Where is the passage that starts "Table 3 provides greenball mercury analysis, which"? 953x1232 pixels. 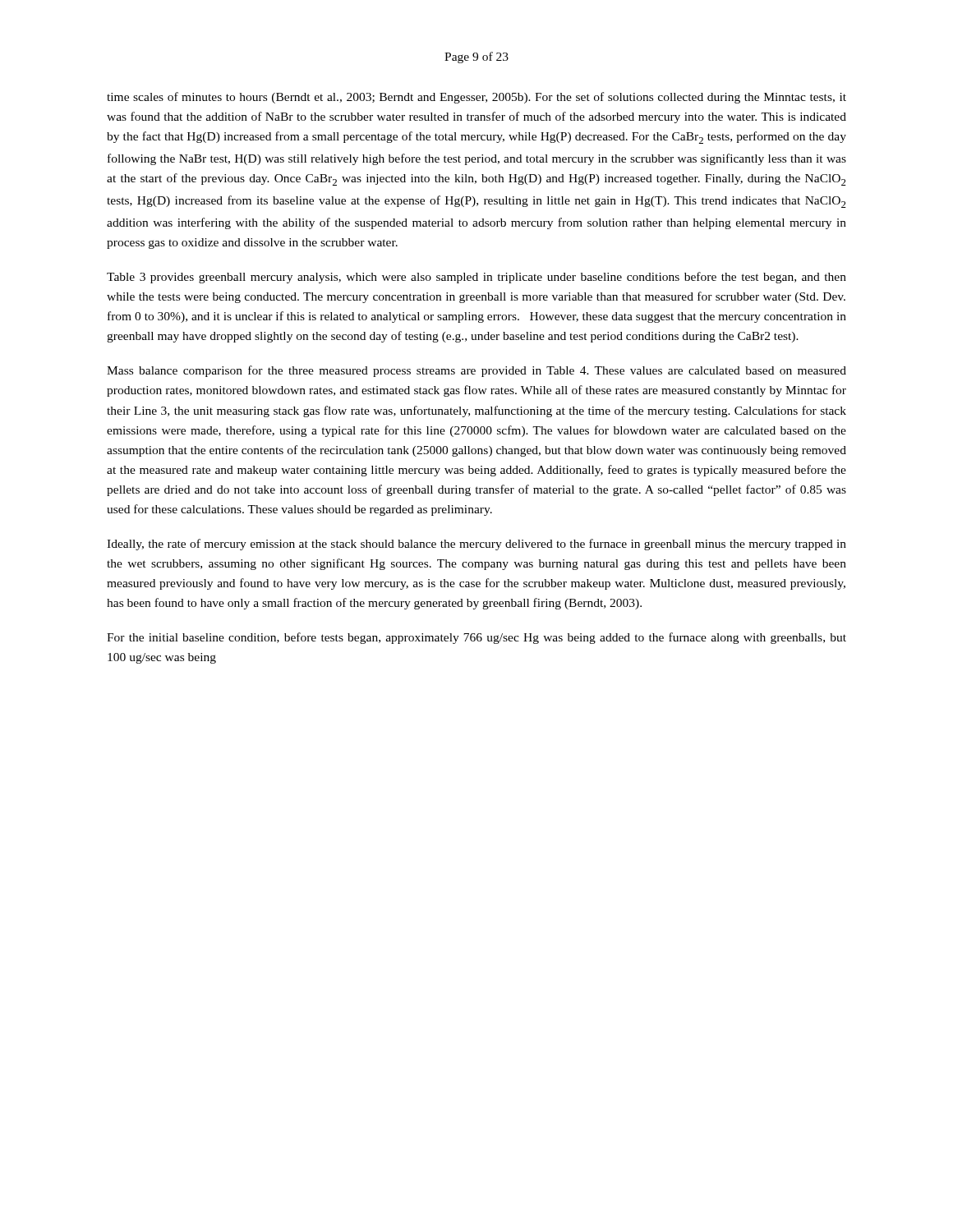pyautogui.click(x=476, y=307)
